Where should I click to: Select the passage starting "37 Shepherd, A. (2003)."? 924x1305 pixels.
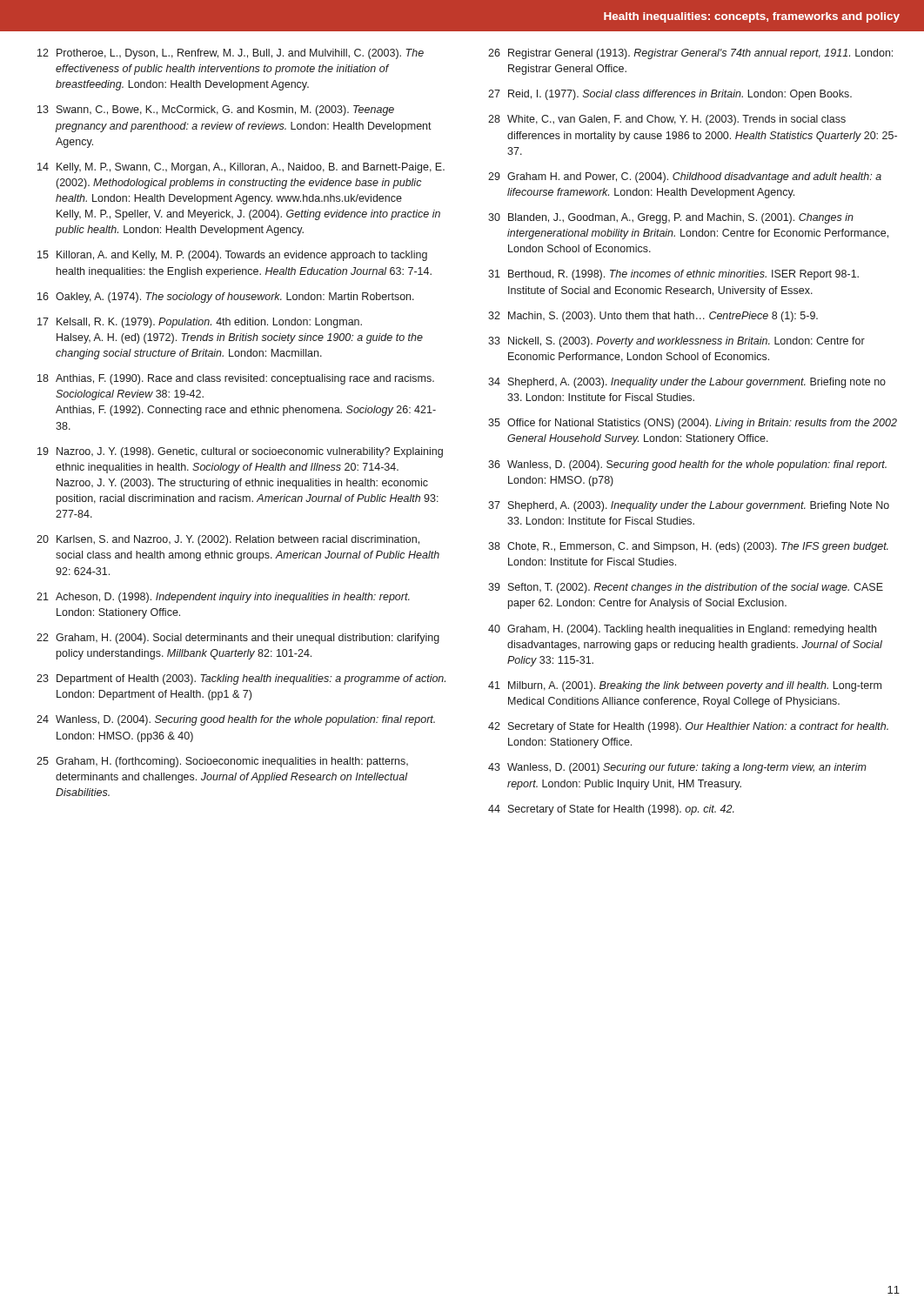pyautogui.click(x=688, y=513)
